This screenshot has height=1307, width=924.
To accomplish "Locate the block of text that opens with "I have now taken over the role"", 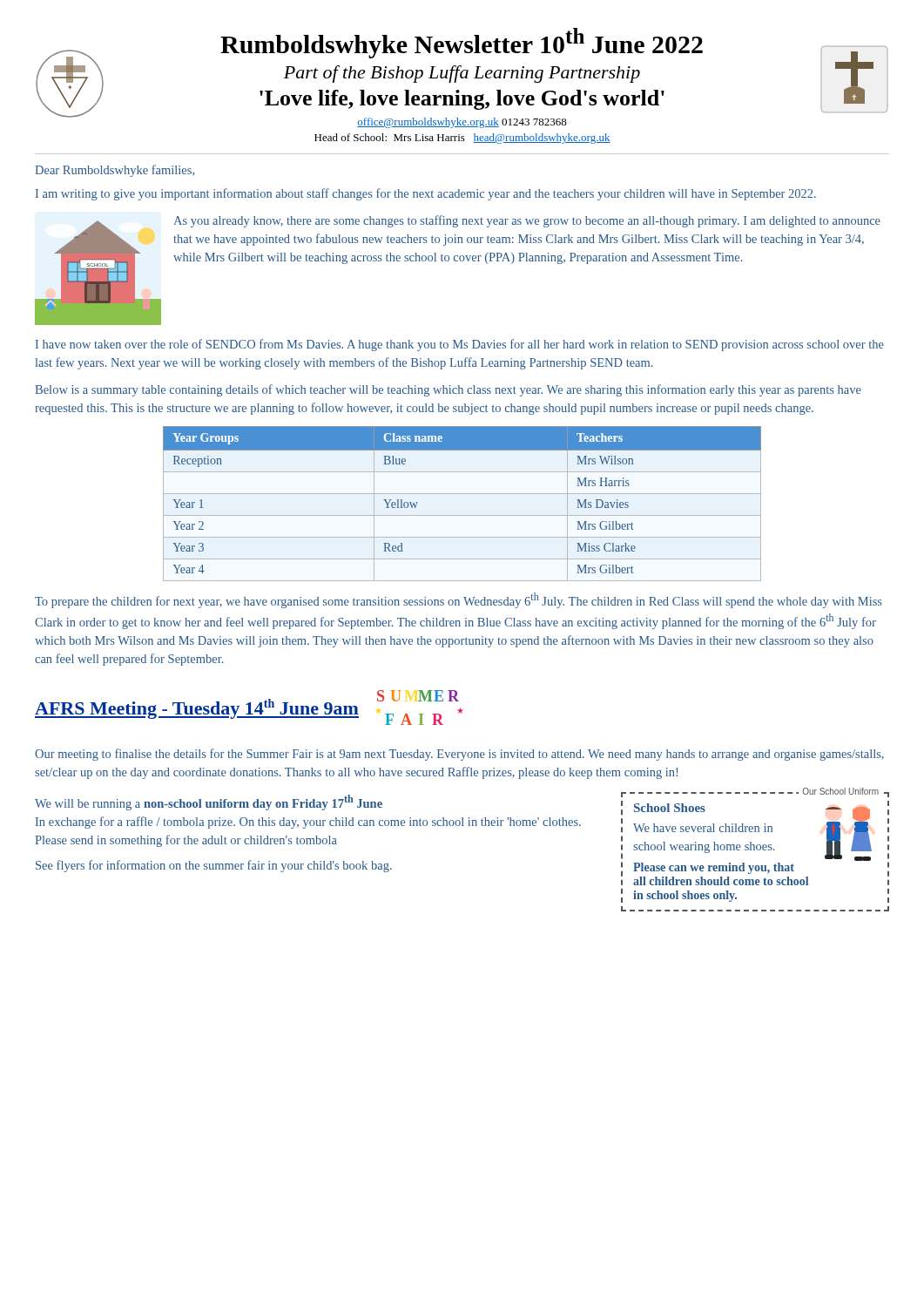I will pos(459,353).
